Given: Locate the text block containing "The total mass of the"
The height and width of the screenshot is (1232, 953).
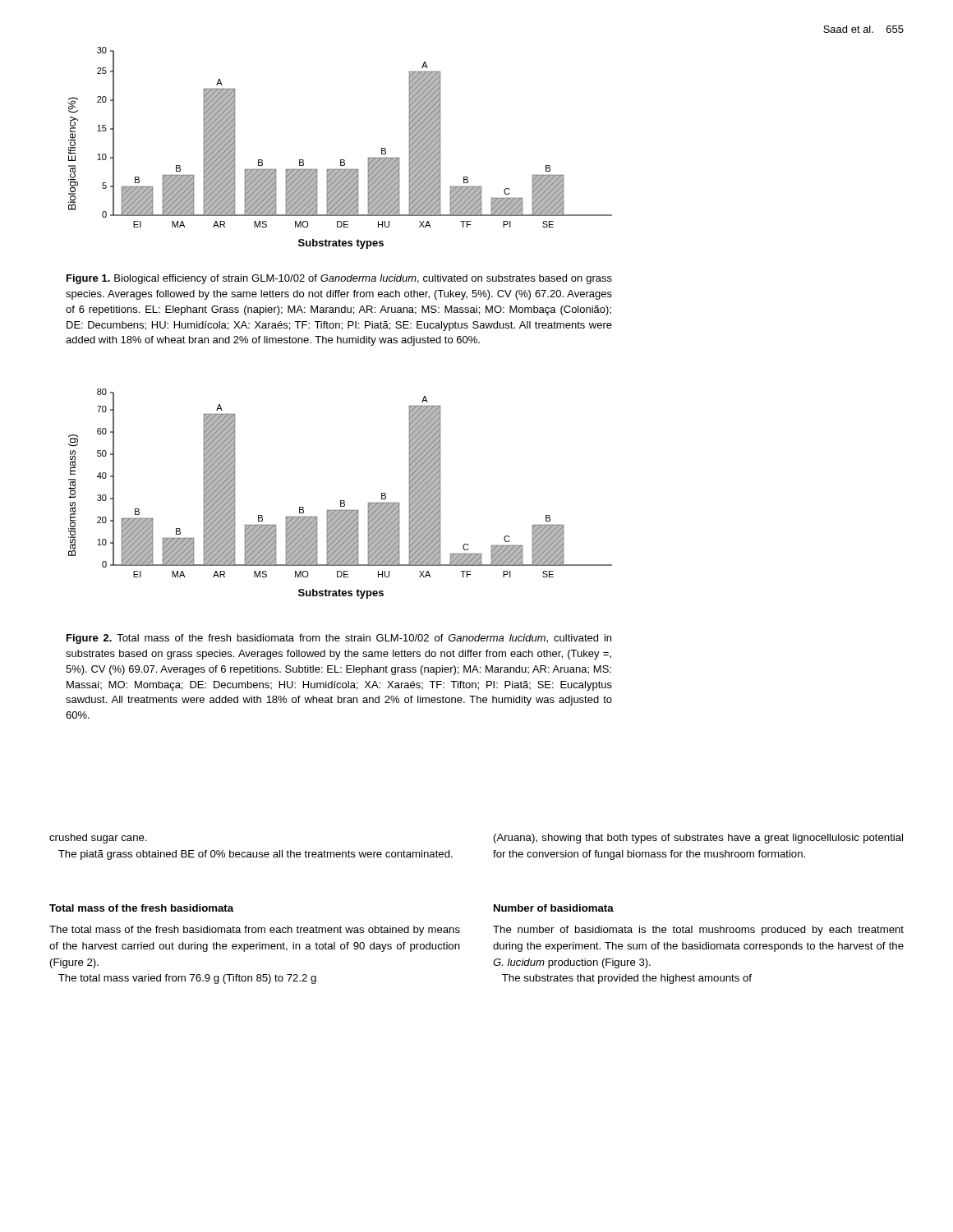Looking at the screenshot, I should point(255,954).
